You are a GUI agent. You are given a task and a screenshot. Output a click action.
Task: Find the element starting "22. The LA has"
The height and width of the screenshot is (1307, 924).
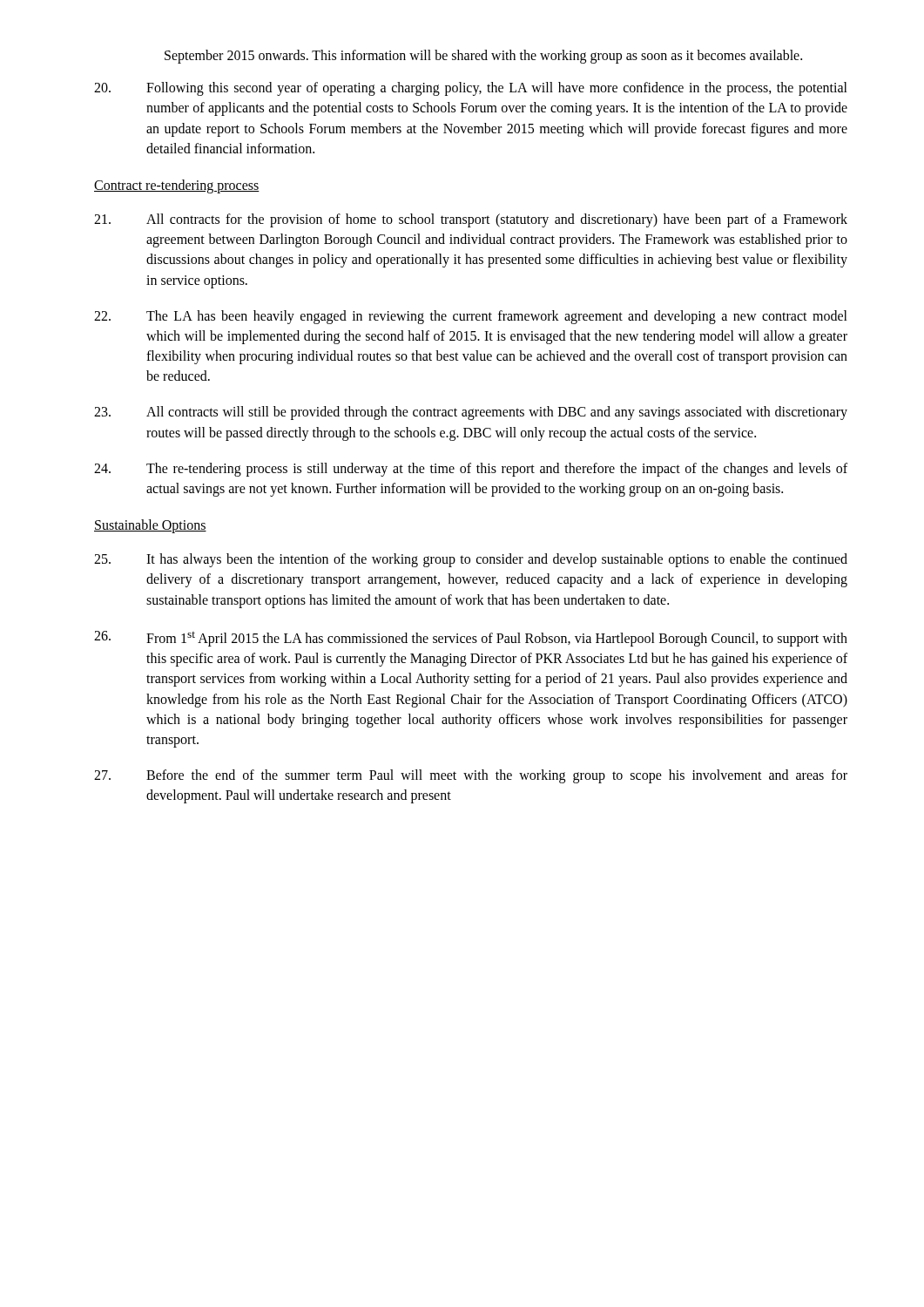pyautogui.click(x=471, y=346)
